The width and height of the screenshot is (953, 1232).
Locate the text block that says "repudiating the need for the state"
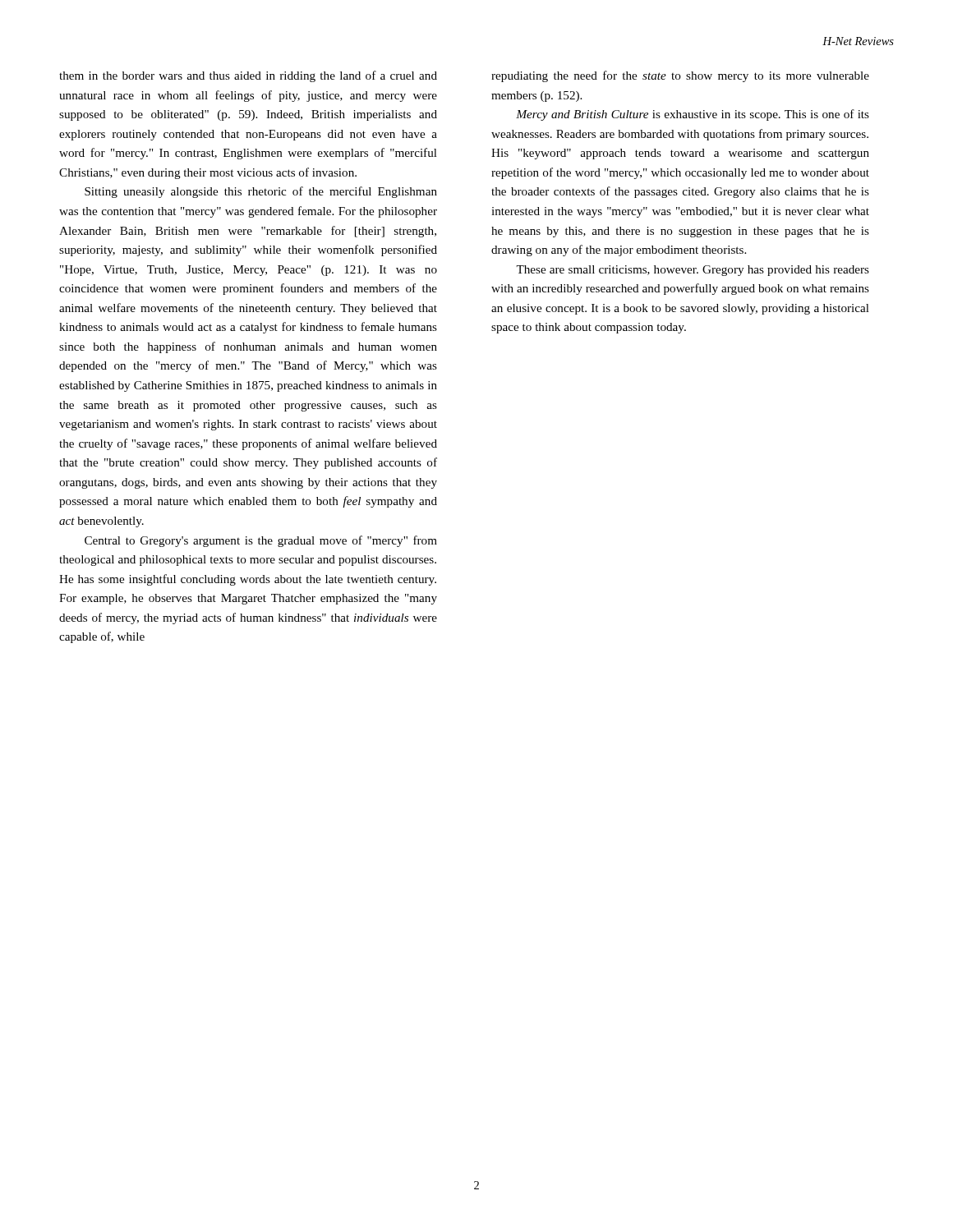[680, 201]
